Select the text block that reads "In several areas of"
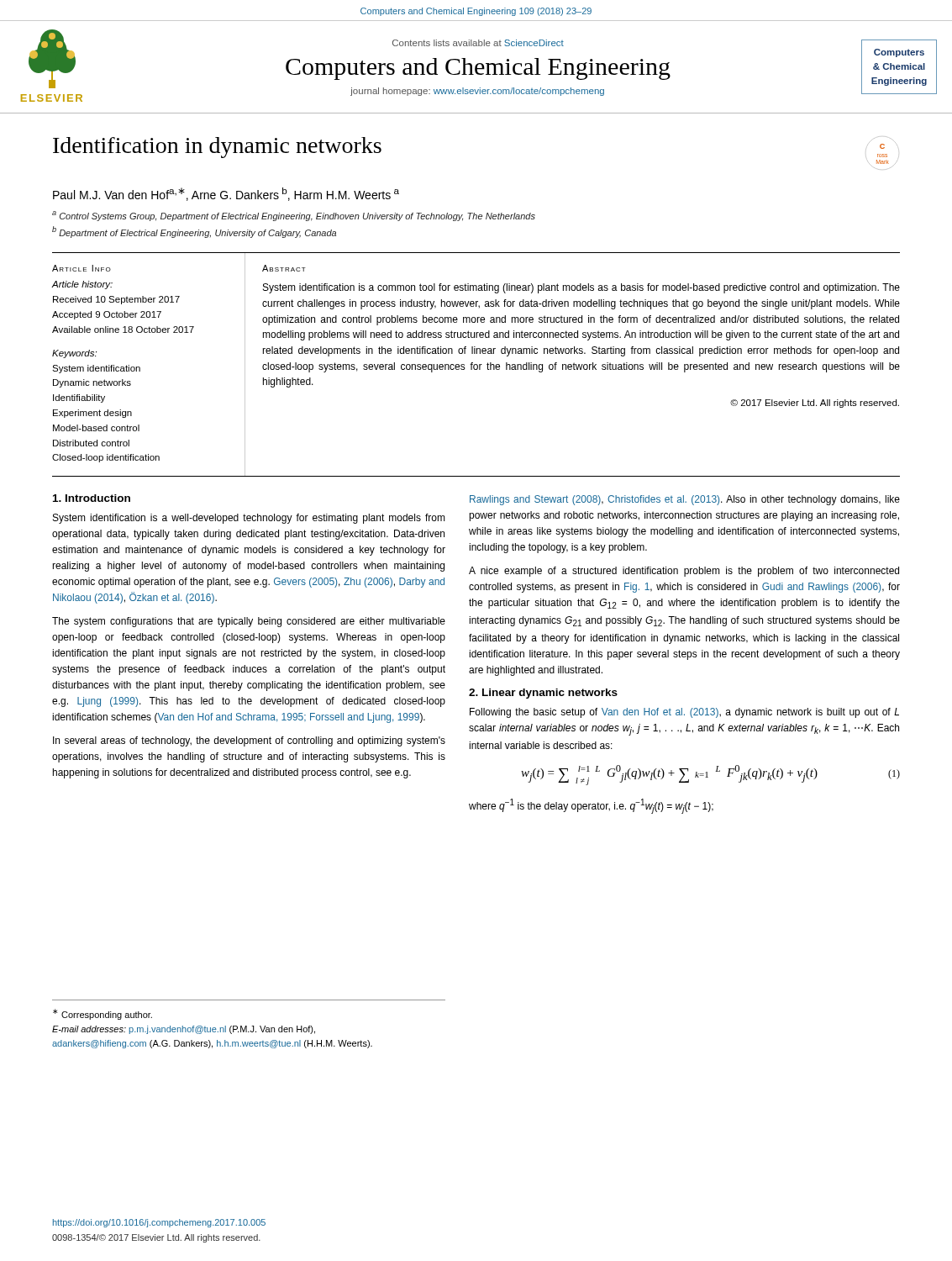Screen dimensions: 1261x952 click(249, 756)
